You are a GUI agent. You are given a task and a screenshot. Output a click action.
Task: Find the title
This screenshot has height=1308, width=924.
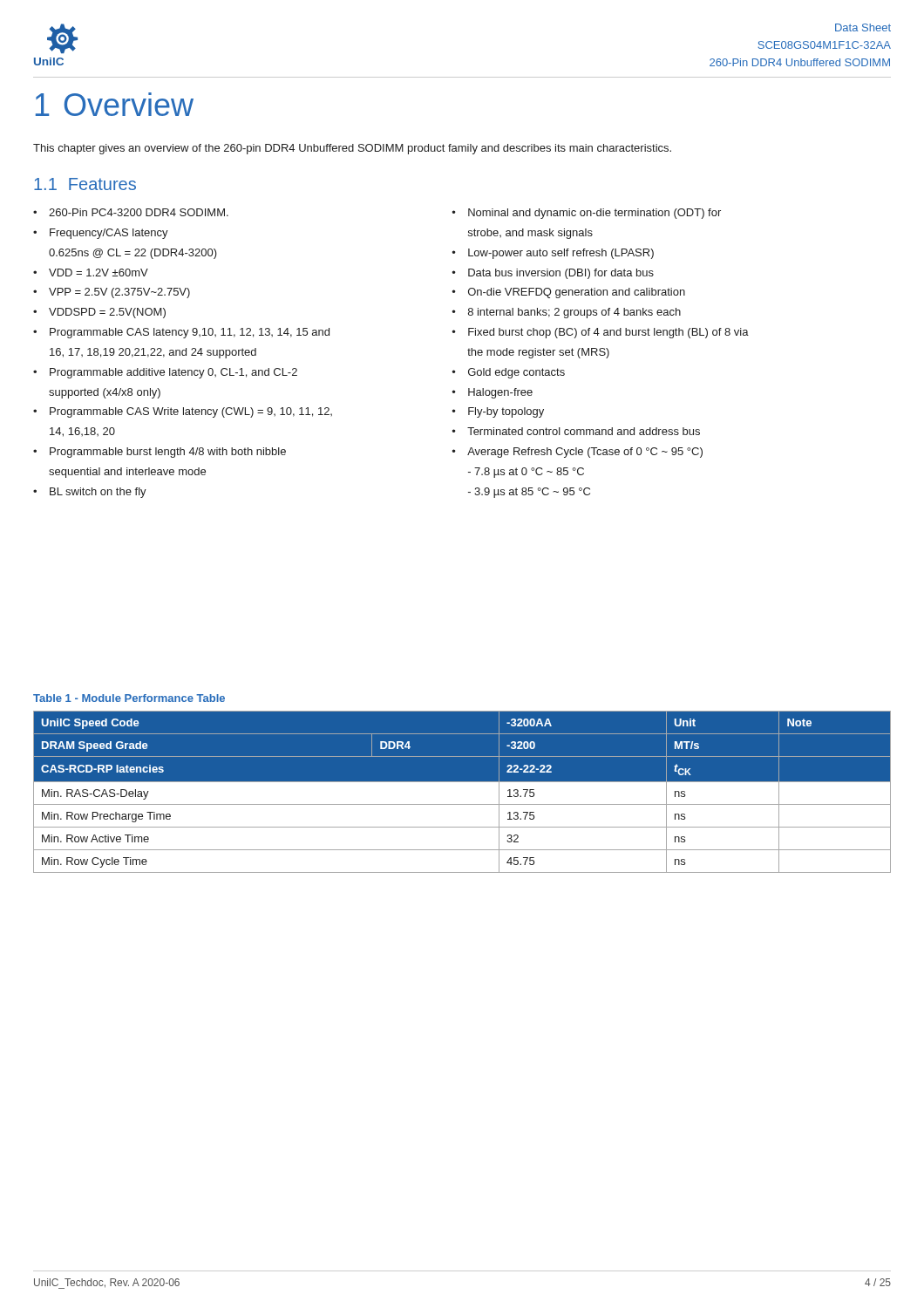pos(113,106)
